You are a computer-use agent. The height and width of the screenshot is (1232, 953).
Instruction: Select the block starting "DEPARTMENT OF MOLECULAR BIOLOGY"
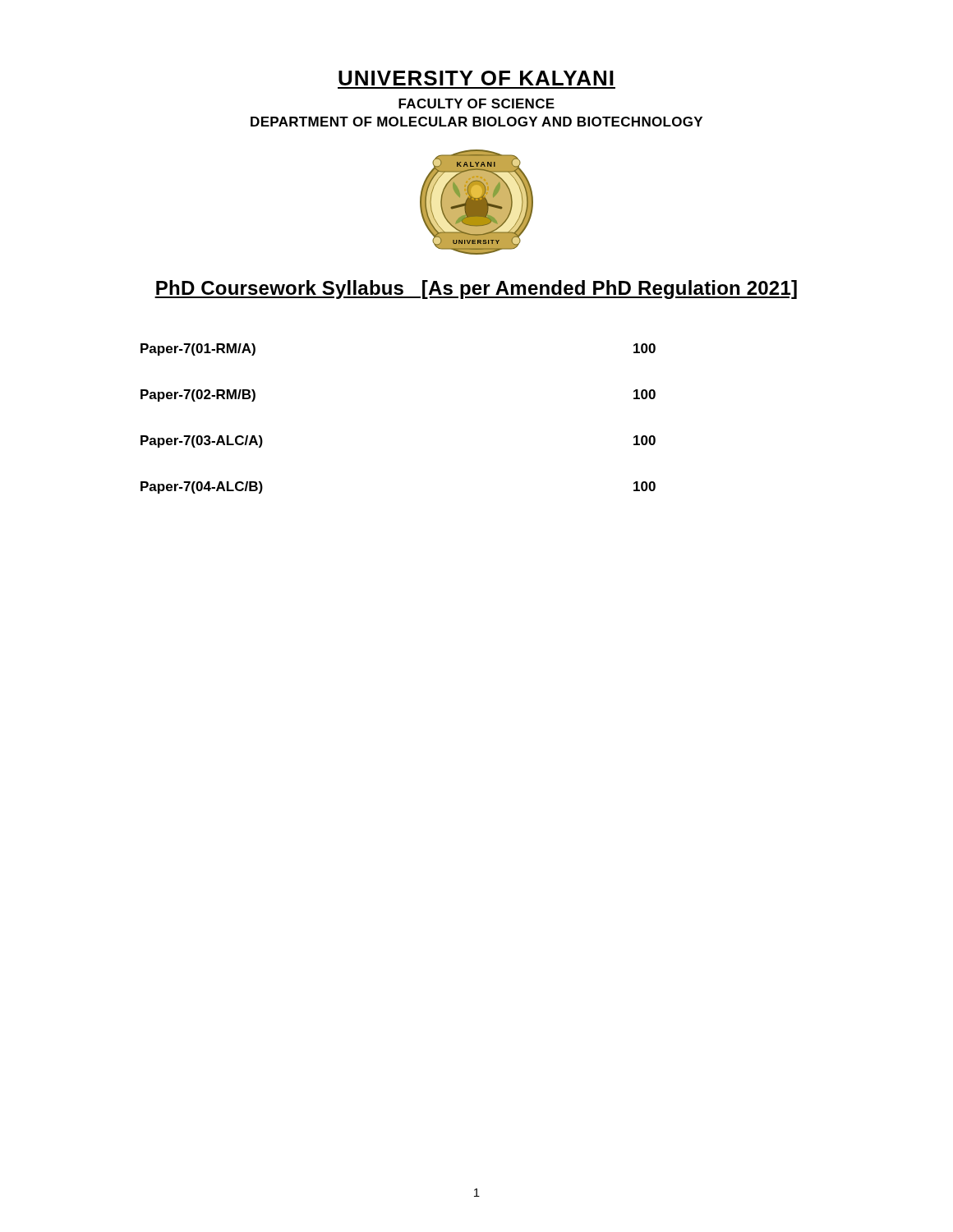[x=476, y=122]
